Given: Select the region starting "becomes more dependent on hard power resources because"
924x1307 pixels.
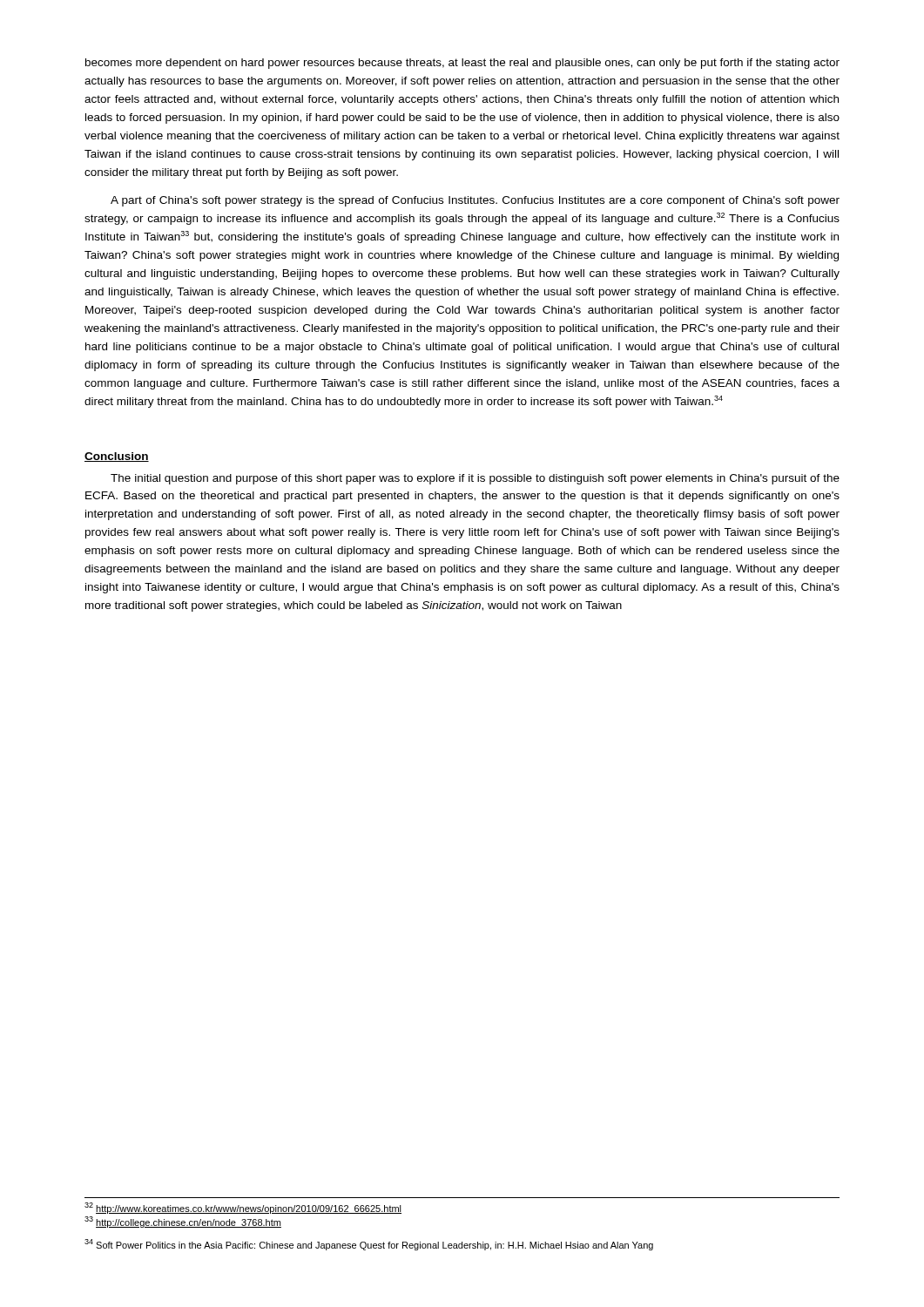Looking at the screenshot, I should tap(462, 118).
